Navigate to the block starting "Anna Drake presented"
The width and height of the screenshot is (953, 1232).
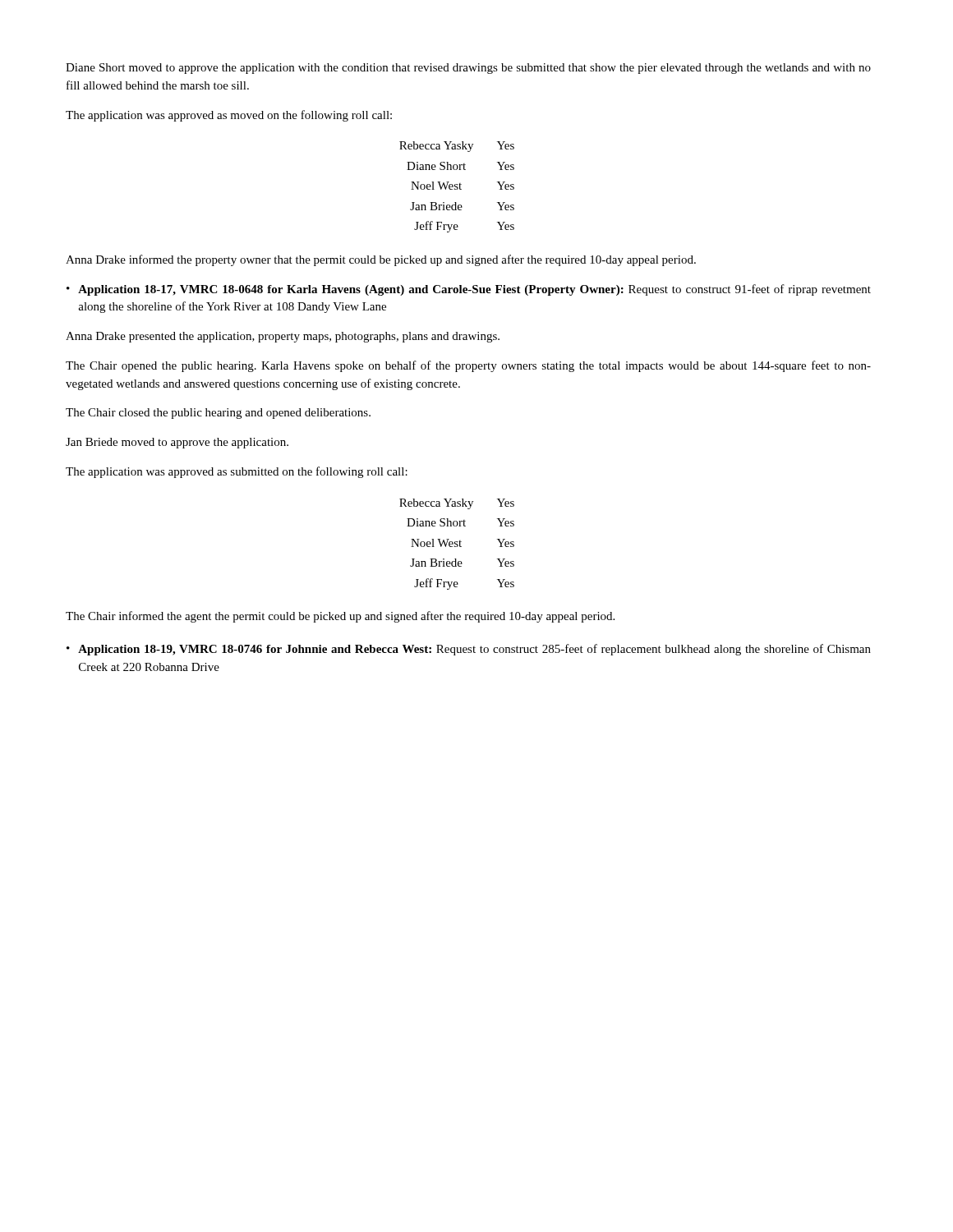(283, 336)
